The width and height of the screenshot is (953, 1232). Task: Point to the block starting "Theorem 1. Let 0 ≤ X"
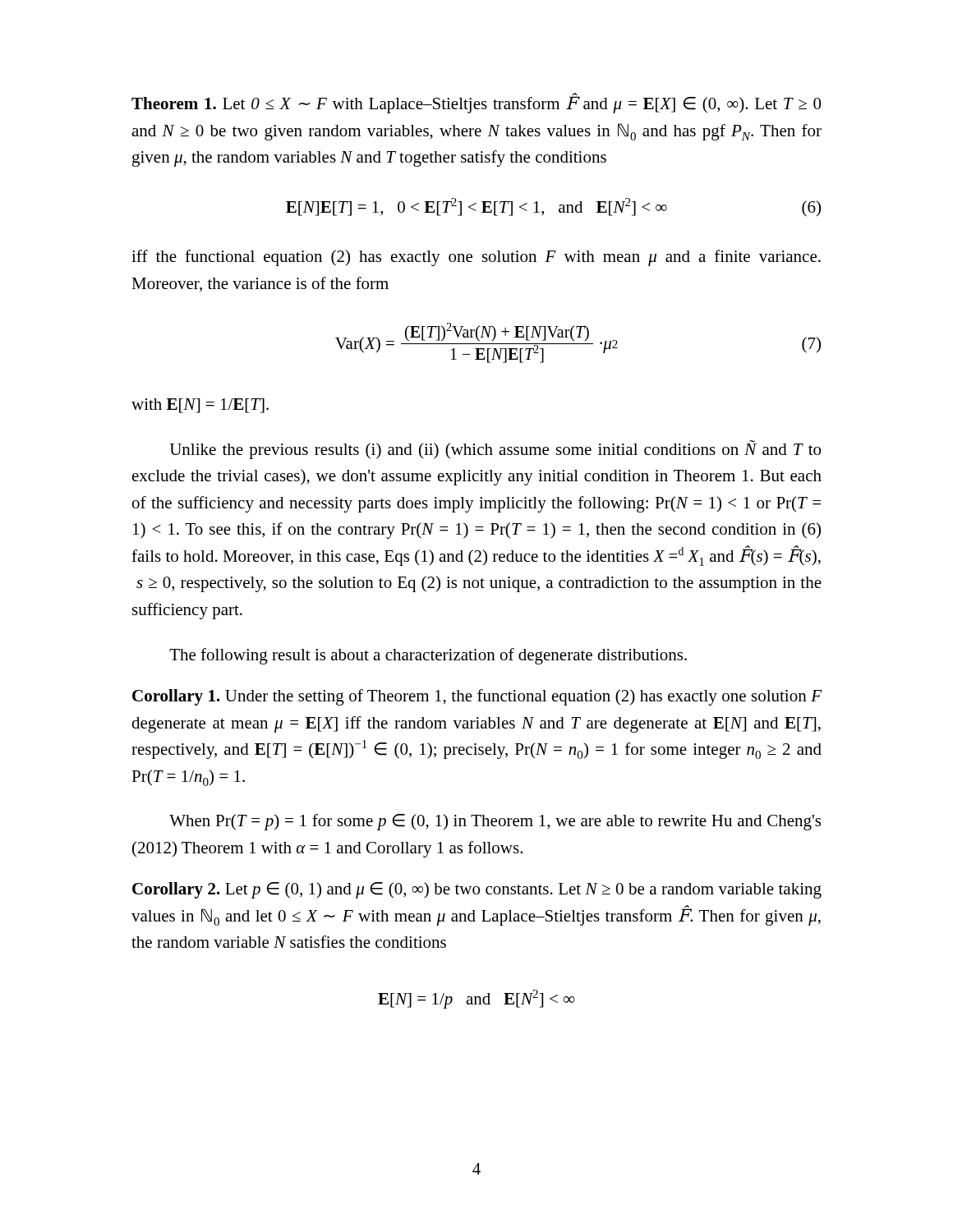tap(476, 130)
